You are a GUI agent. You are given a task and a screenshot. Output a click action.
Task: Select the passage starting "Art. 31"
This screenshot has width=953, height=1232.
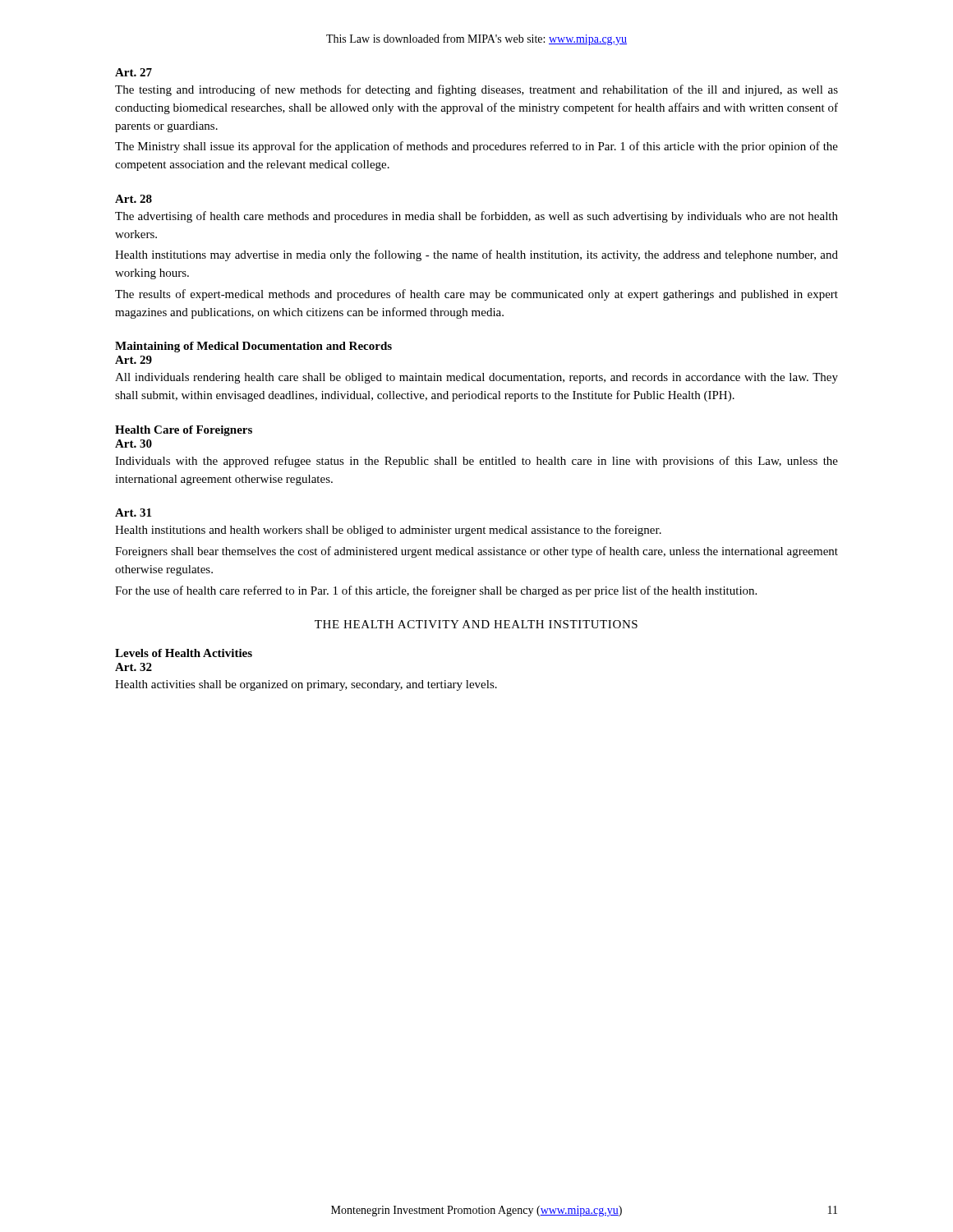click(134, 513)
